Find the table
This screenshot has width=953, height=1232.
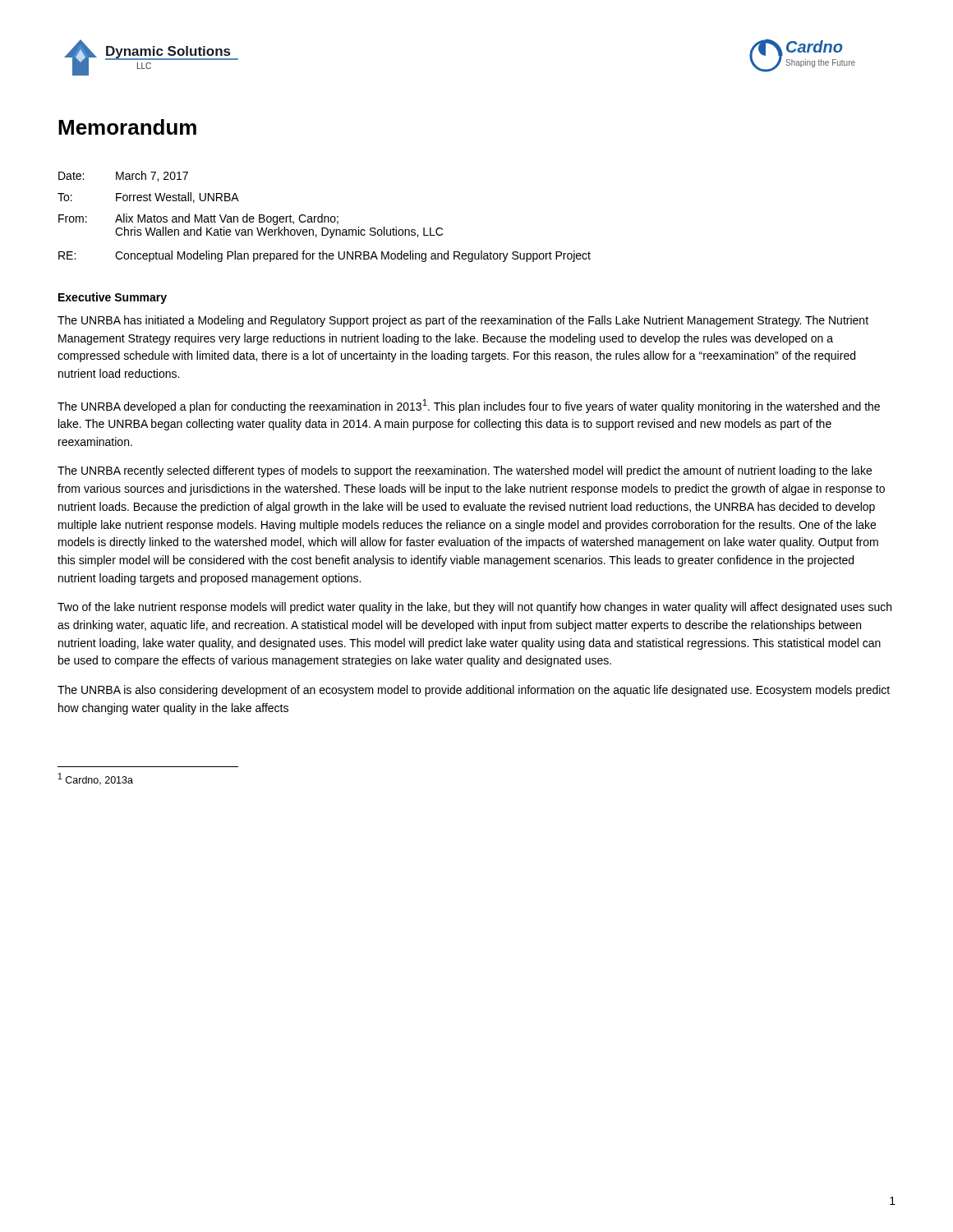click(x=476, y=216)
